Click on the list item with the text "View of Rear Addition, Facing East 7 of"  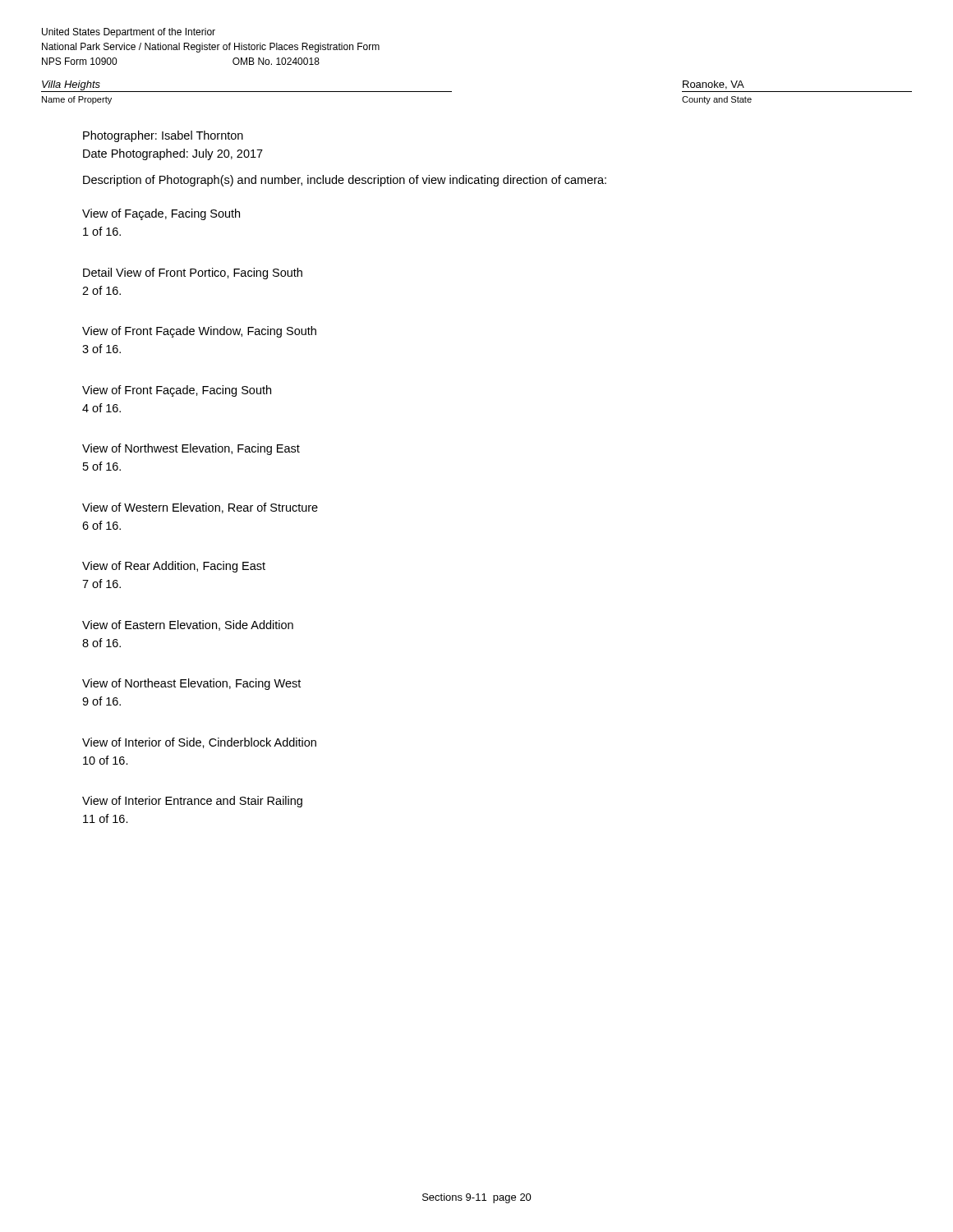coord(174,575)
